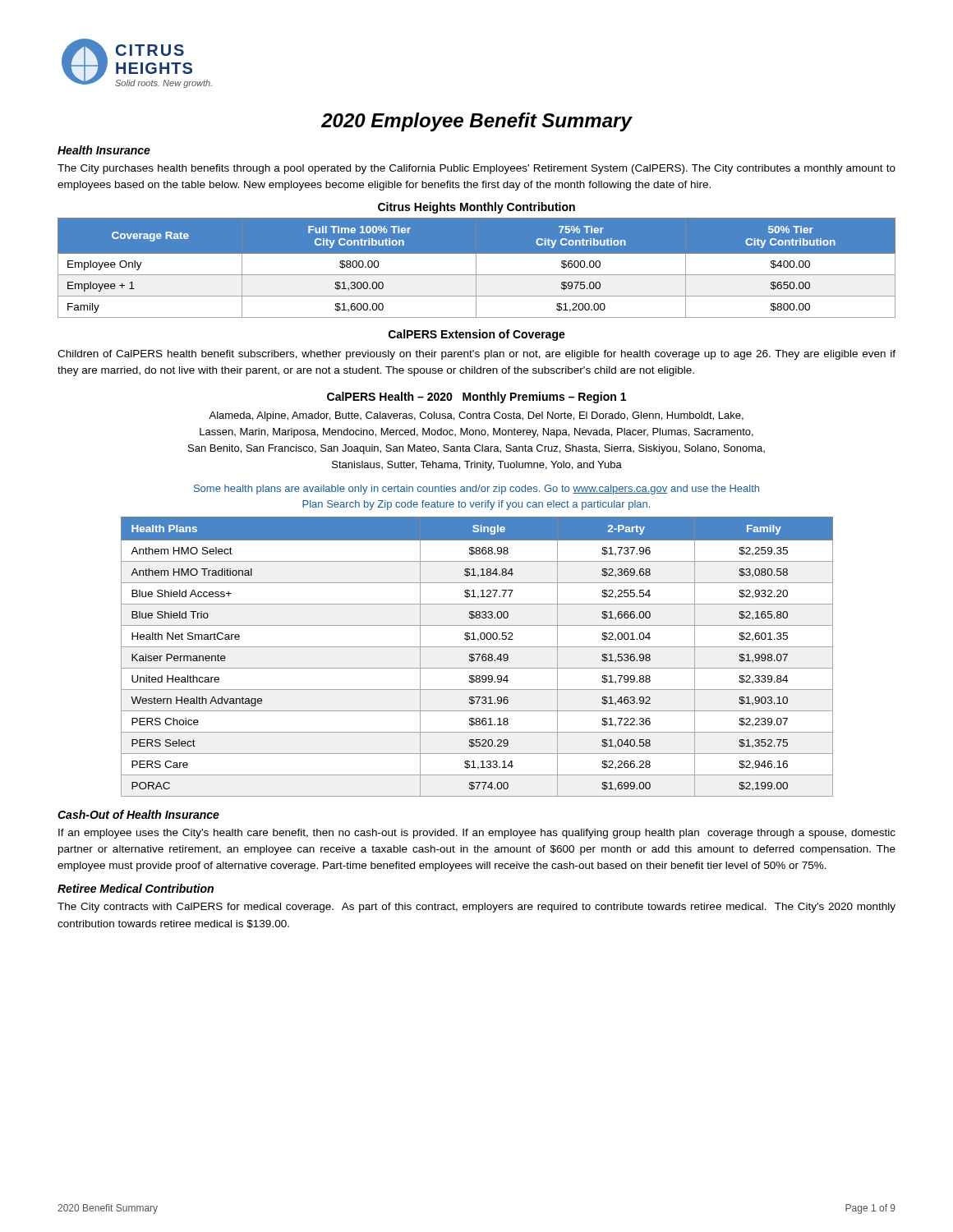
Task: Select the text block containing "Alameda, Alpine, Amador, Butte,"
Action: tap(476, 440)
